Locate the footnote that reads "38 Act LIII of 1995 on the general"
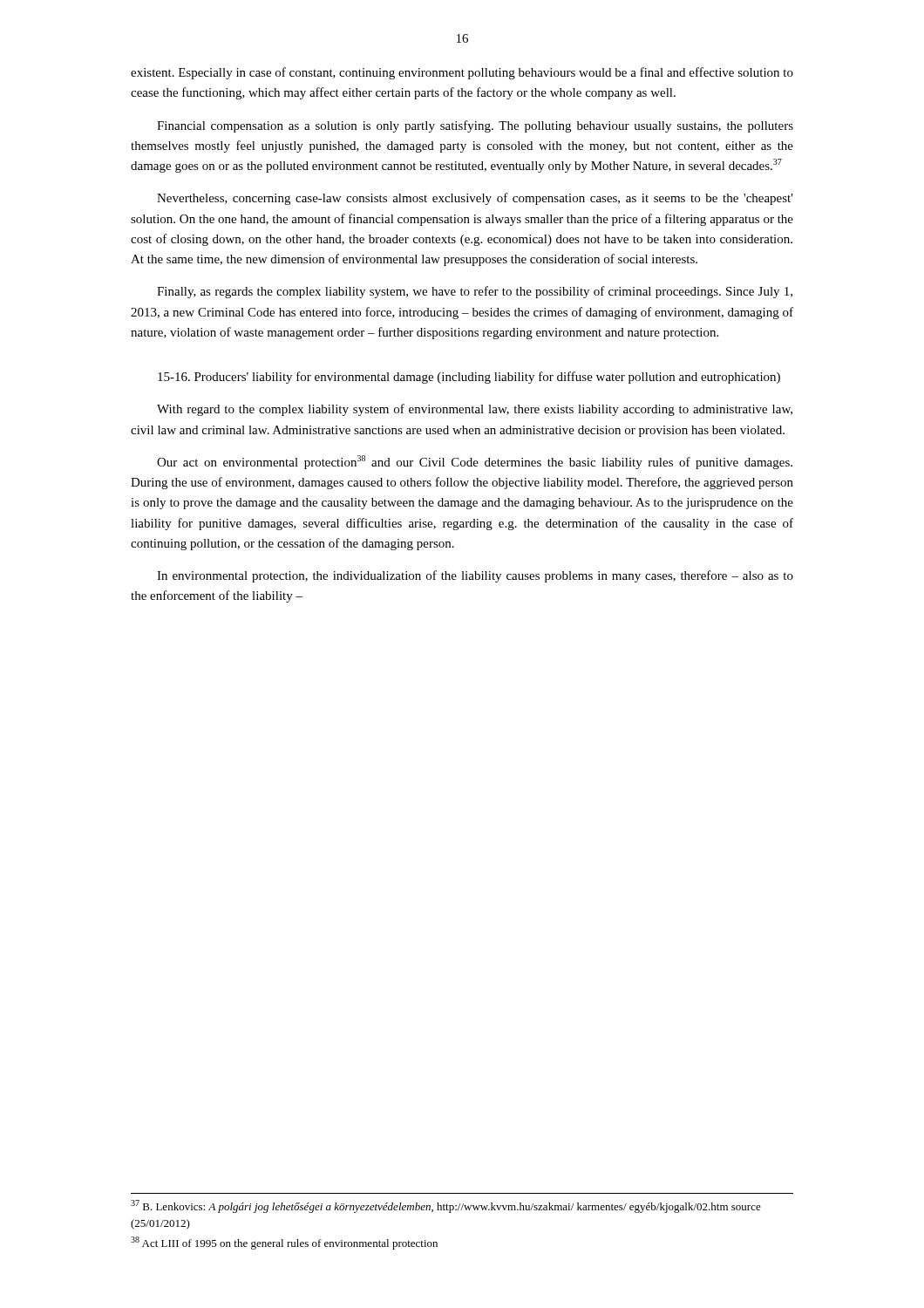 pyautogui.click(x=284, y=1243)
